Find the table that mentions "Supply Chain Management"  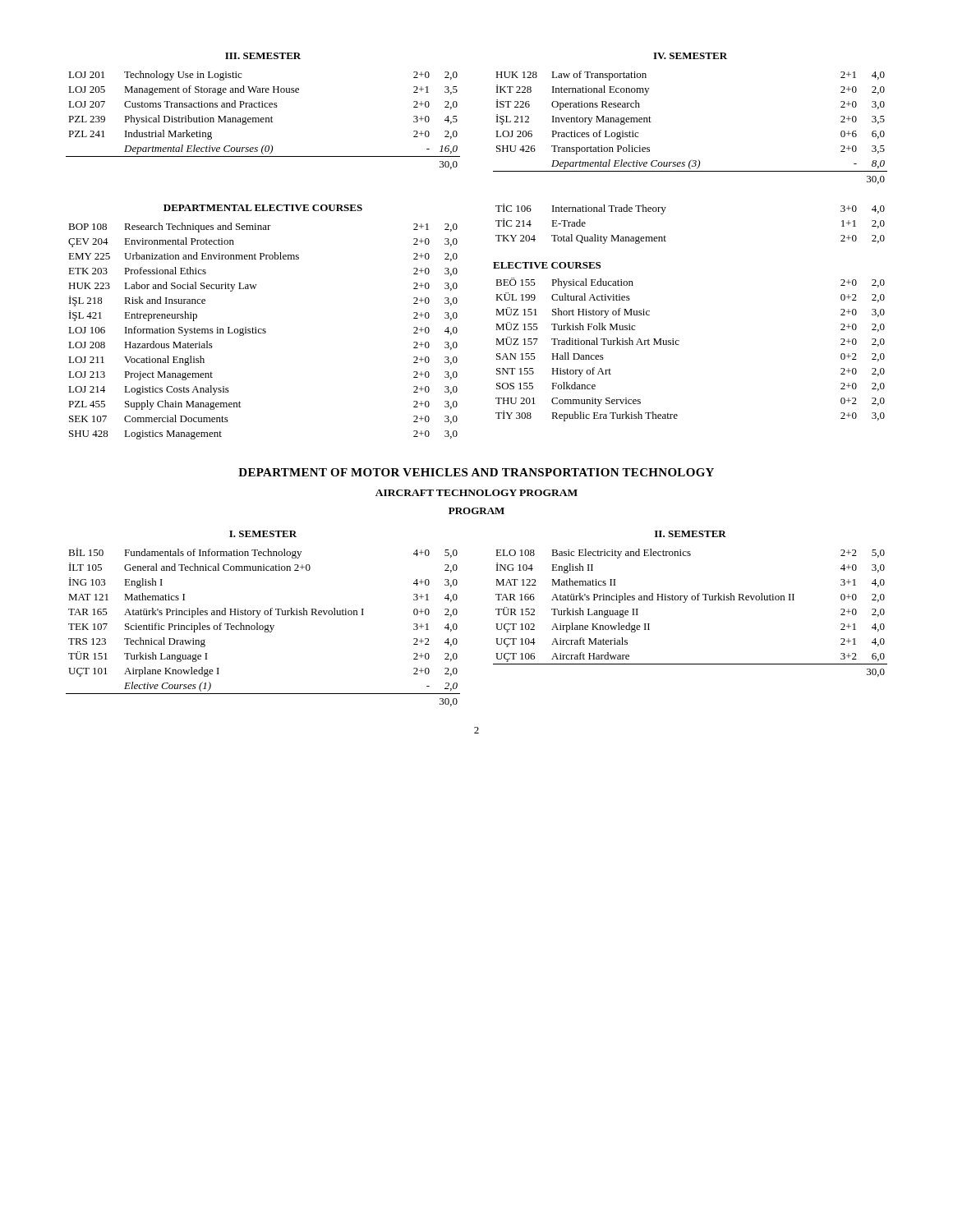pyautogui.click(x=263, y=330)
